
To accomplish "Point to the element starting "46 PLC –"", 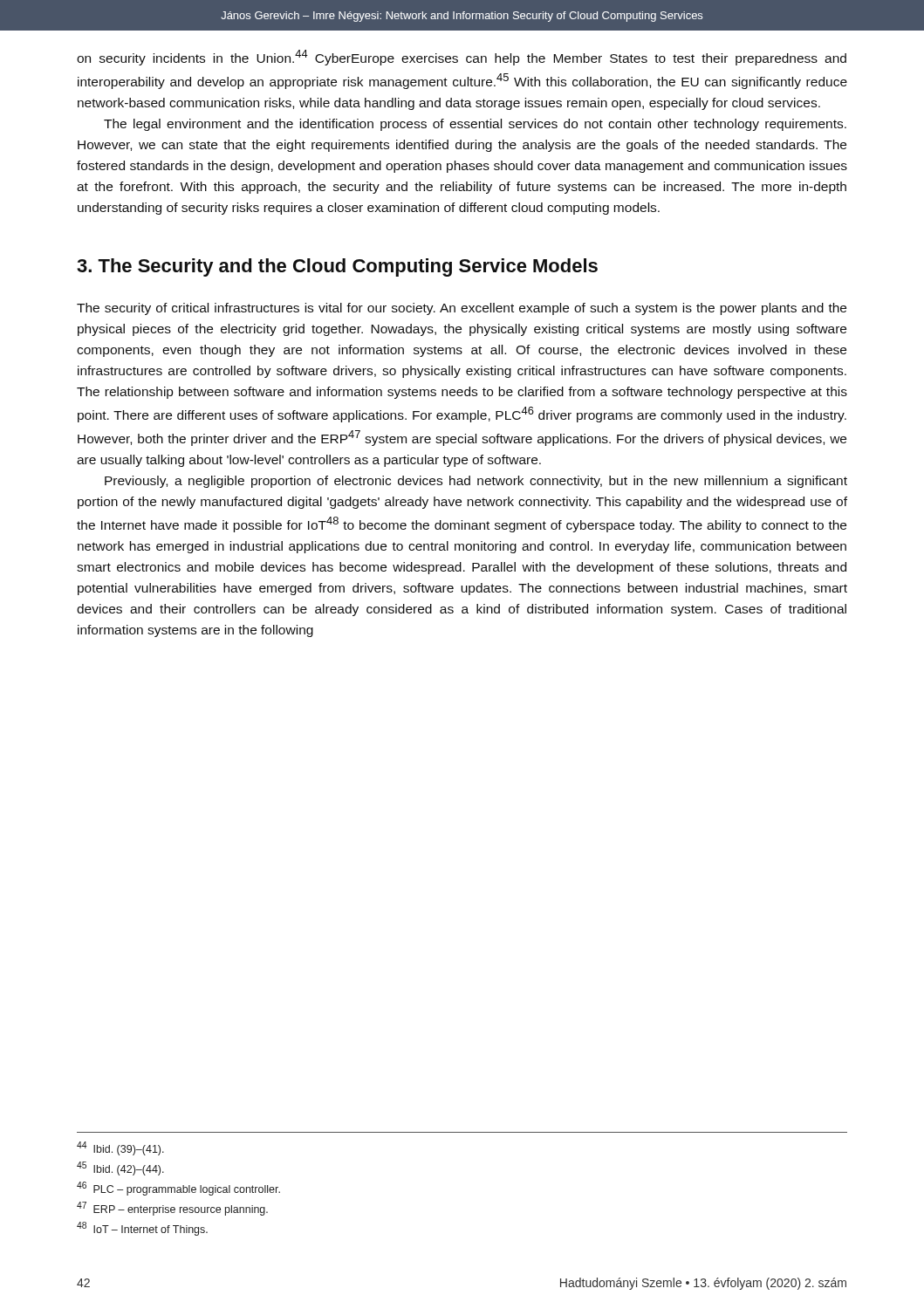I will click(x=178, y=1189).
